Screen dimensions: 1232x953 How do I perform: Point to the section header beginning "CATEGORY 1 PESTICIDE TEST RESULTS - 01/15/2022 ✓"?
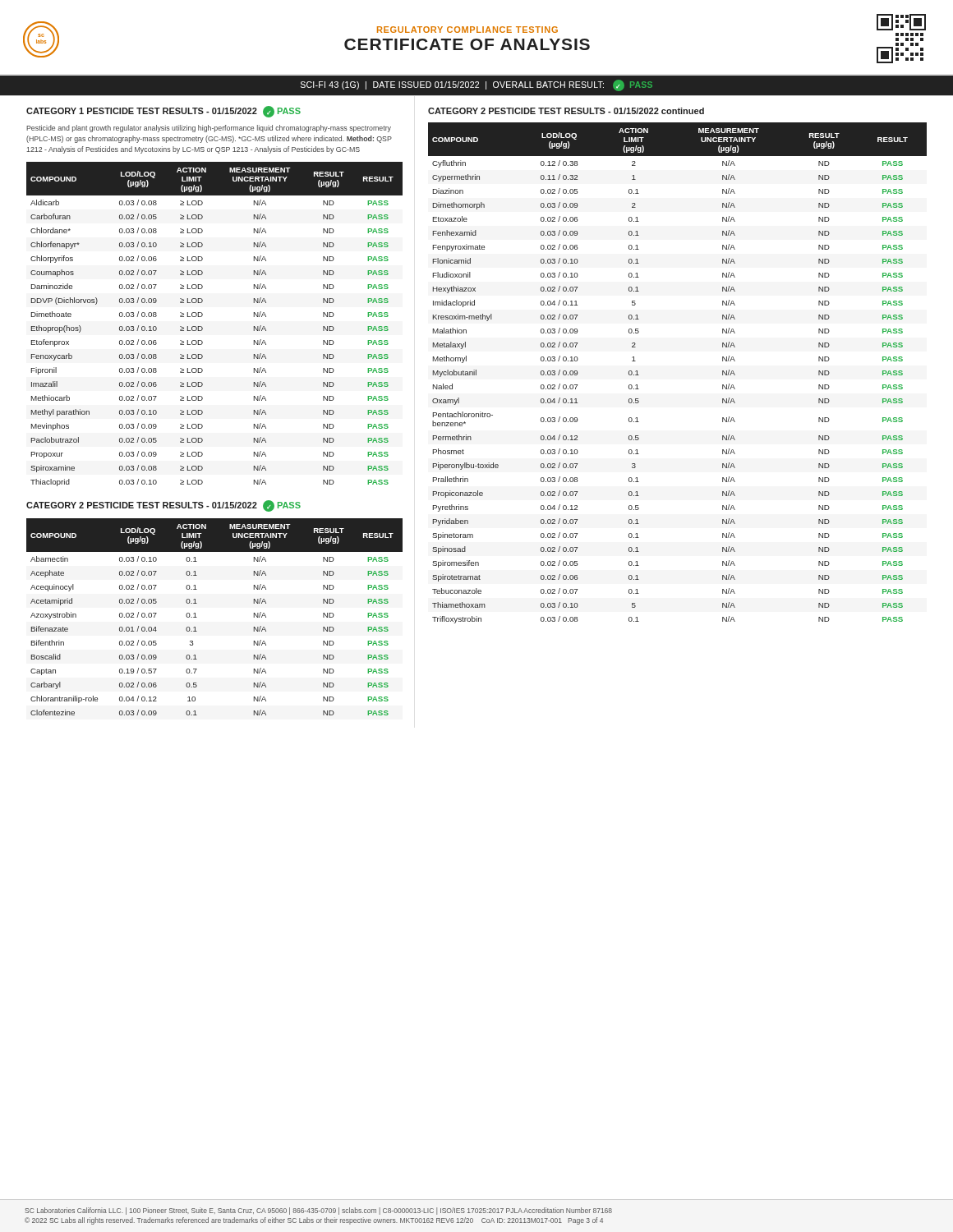click(x=164, y=112)
